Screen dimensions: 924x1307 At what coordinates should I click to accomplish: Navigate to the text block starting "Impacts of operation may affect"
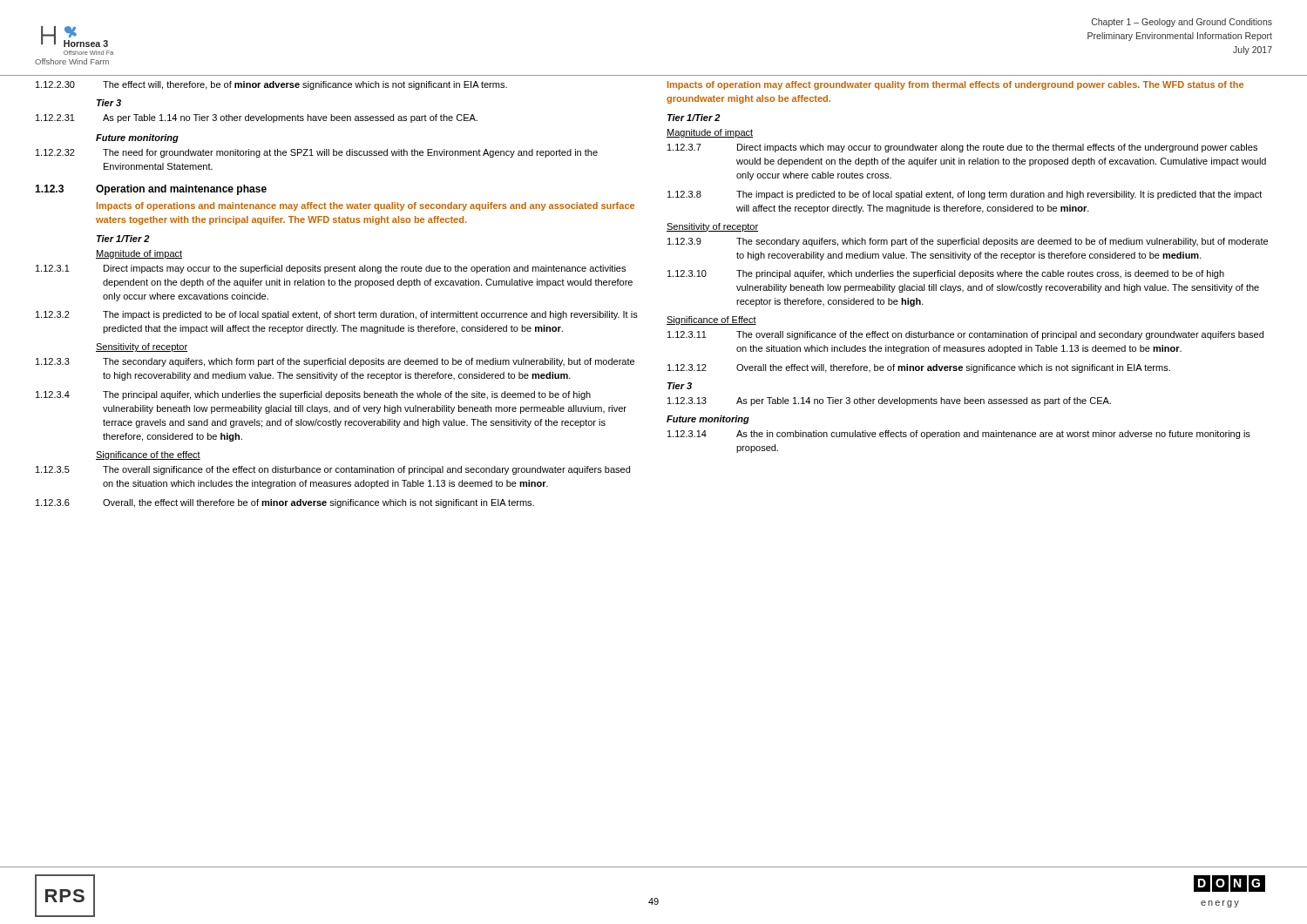[x=955, y=91]
